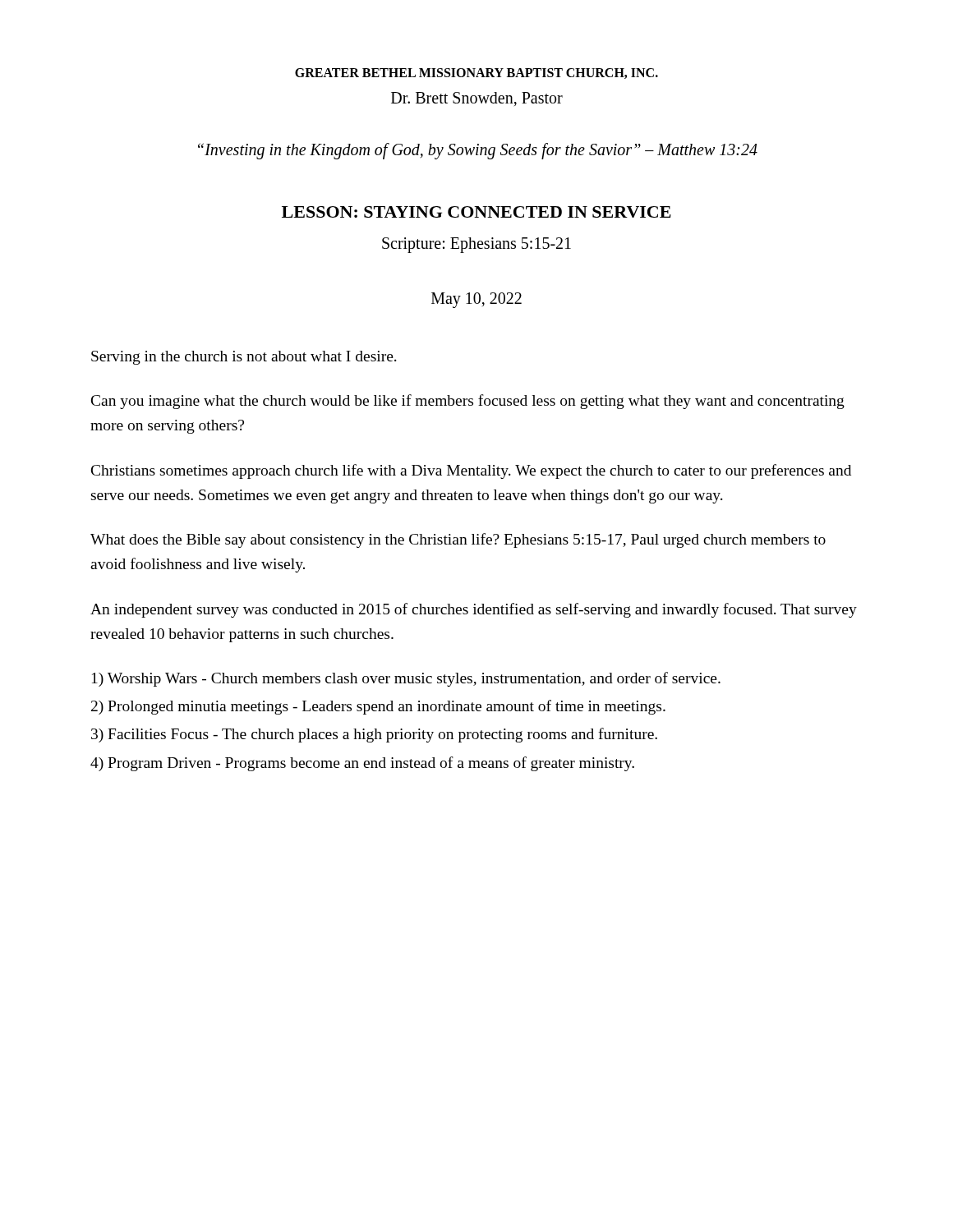The height and width of the screenshot is (1232, 953).
Task: Click on the text block with the text "Christians sometimes approach church life"
Action: (x=471, y=482)
